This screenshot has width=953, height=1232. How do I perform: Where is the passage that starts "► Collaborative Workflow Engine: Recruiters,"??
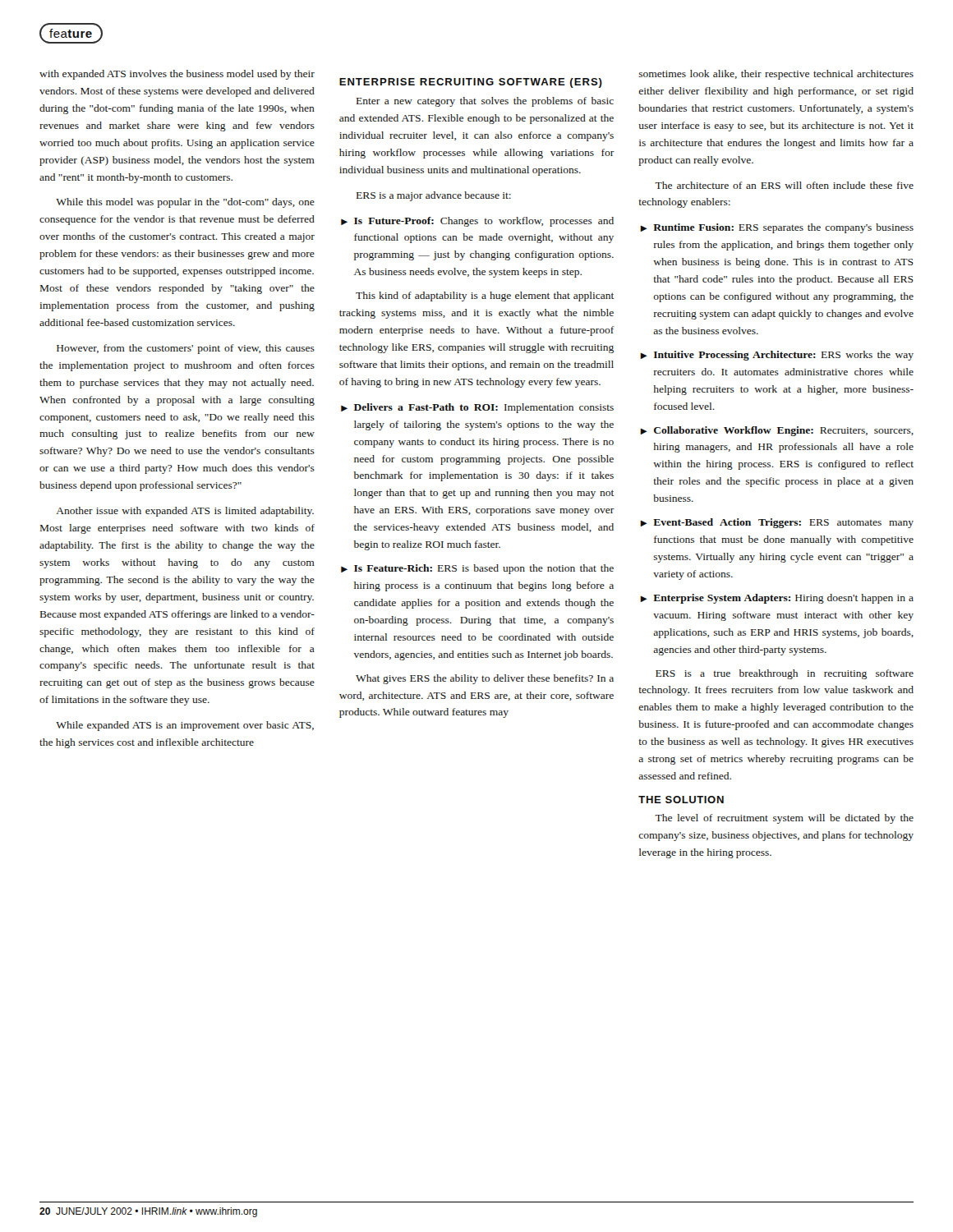776,465
